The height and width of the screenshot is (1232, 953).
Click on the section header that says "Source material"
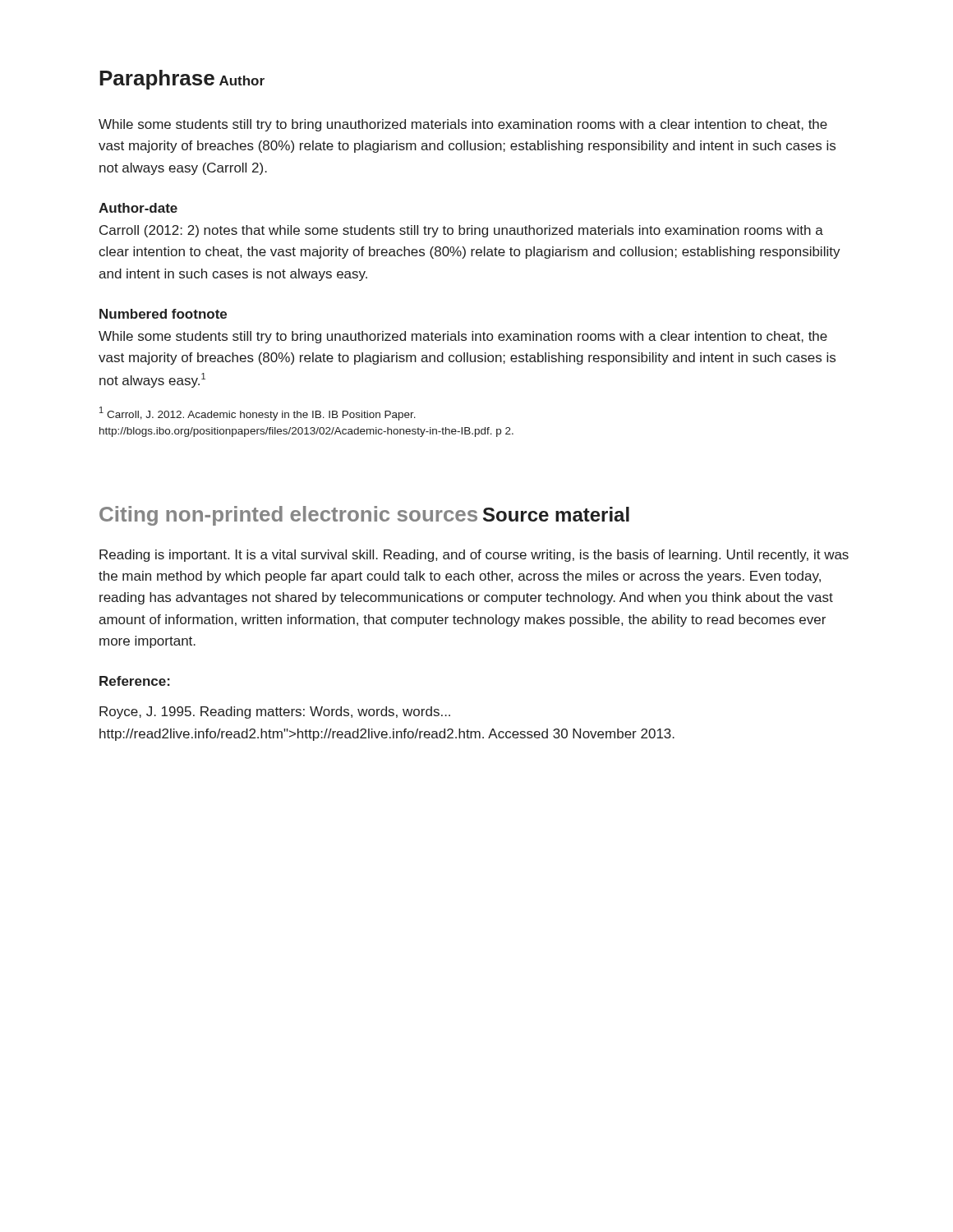pos(556,515)
